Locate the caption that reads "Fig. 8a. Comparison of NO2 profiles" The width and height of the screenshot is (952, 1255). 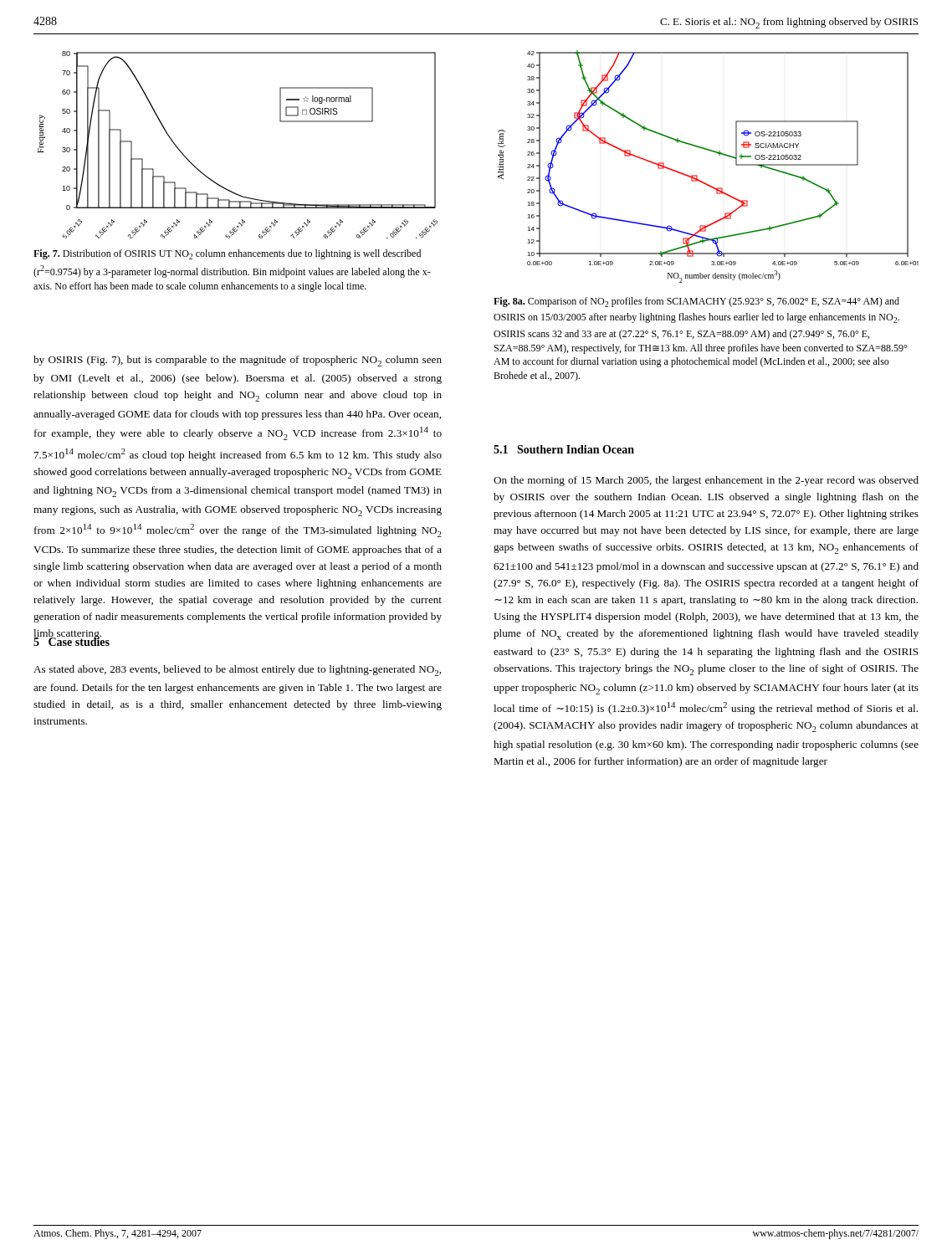pos(701,338)
